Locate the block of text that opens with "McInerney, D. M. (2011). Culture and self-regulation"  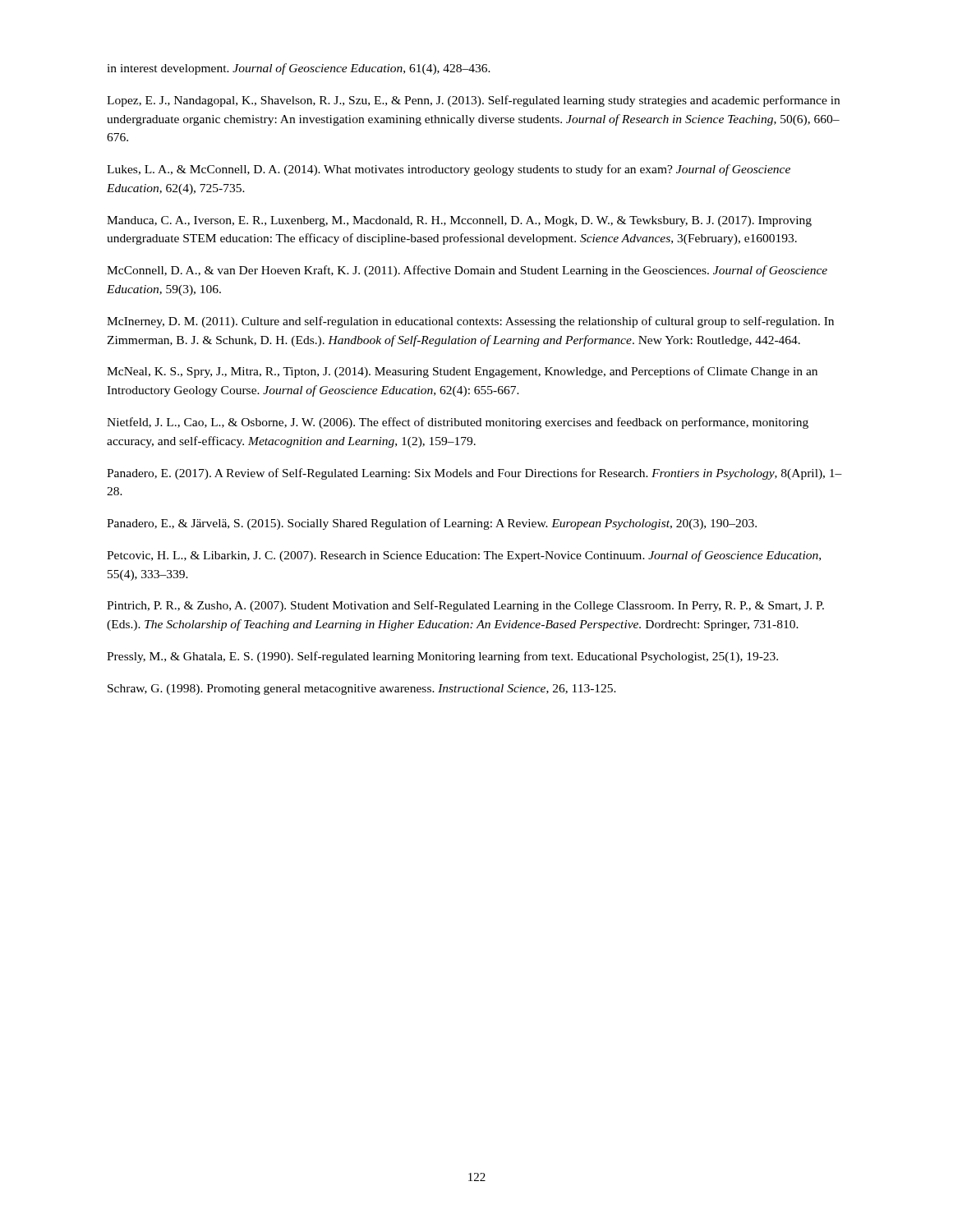click(471, 330)
